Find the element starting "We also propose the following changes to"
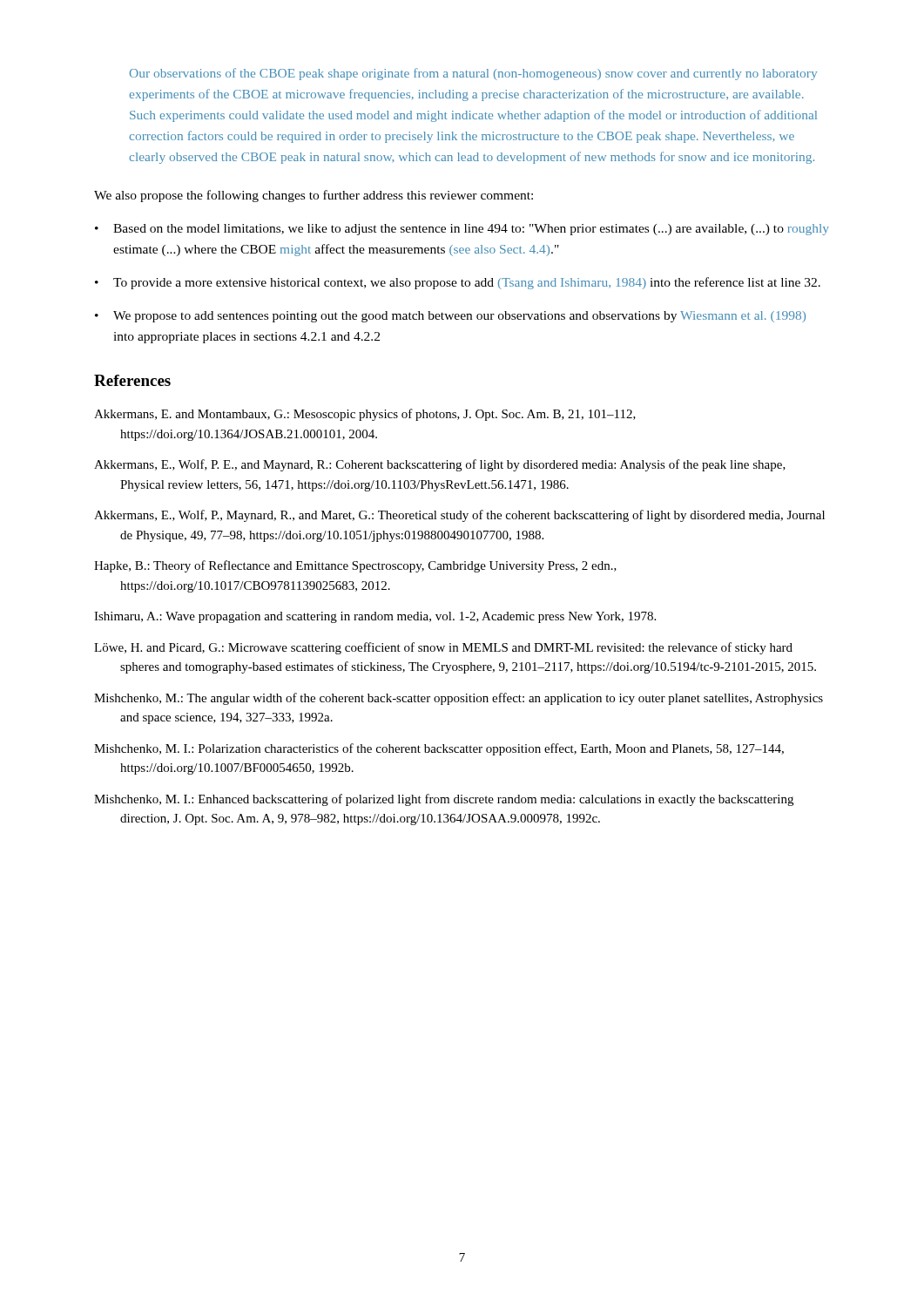Screen dimensions: 1307x924 (x=462, y=195)
